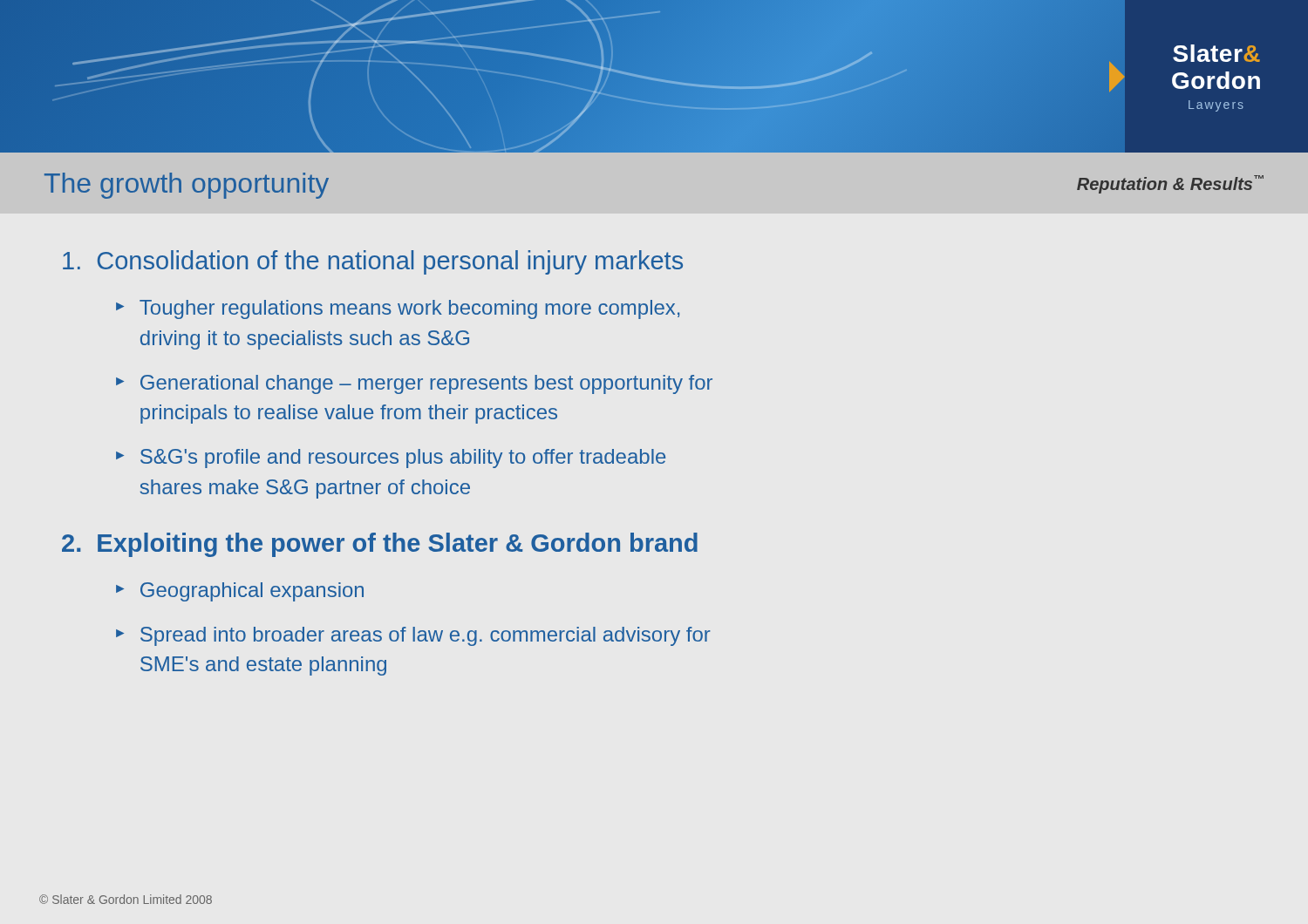
Task: Locate the text with the text "Reputation & Results™"
Action: coord(1171,183)
